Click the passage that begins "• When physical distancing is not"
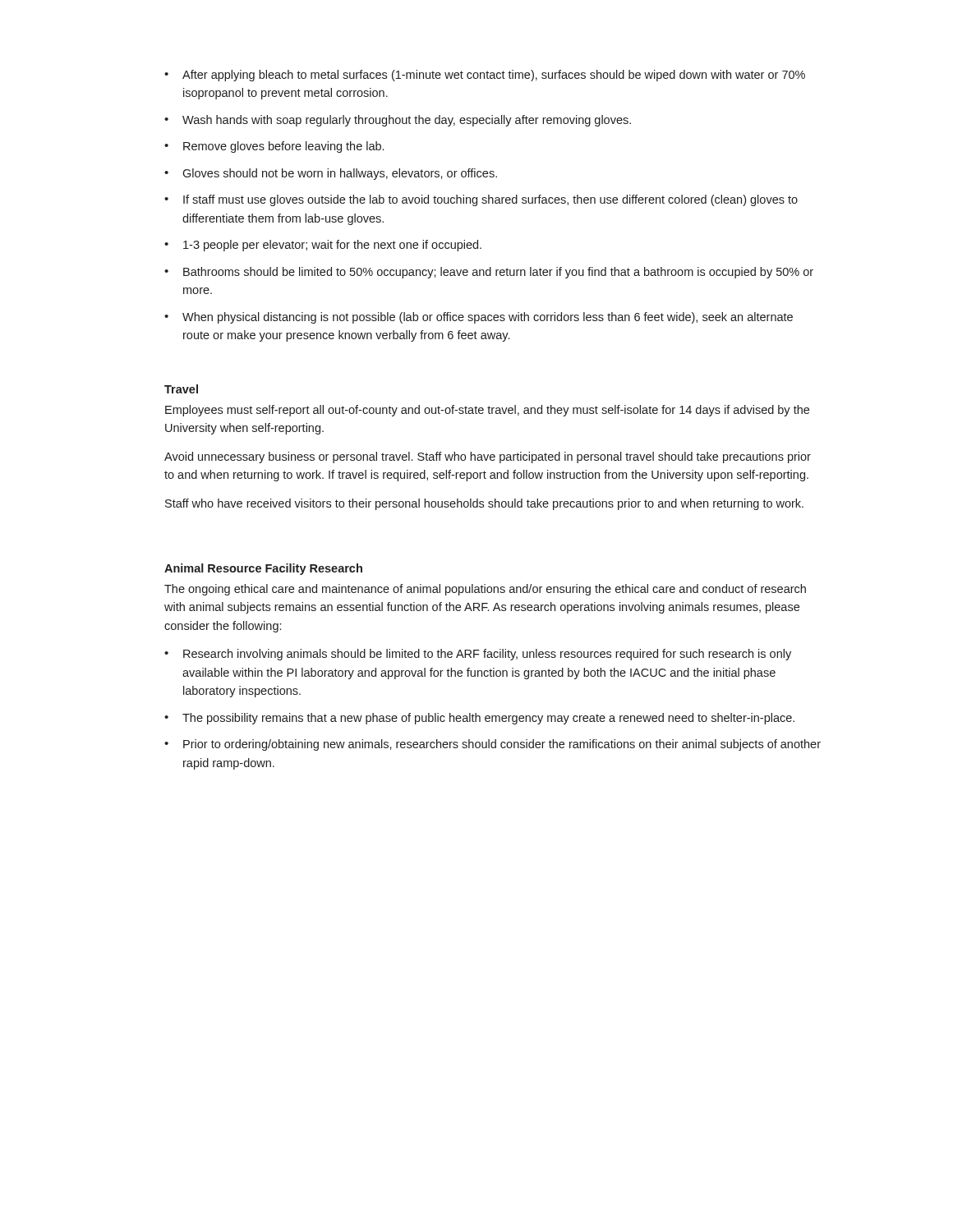 tap(493, 326)
